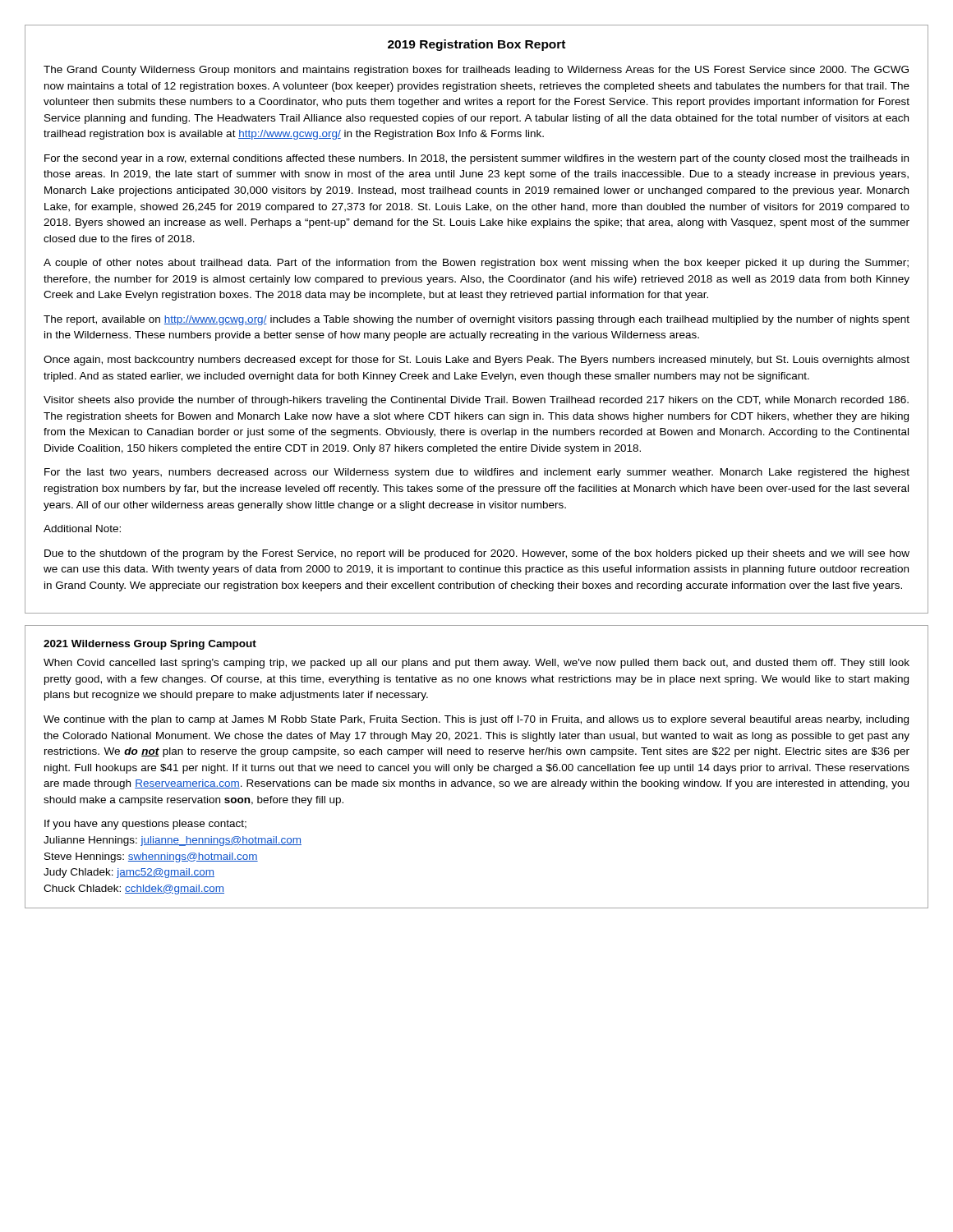Click on the text block that says "When Covid cancelled last"
Screen dimensions: 1232x953
476,679
